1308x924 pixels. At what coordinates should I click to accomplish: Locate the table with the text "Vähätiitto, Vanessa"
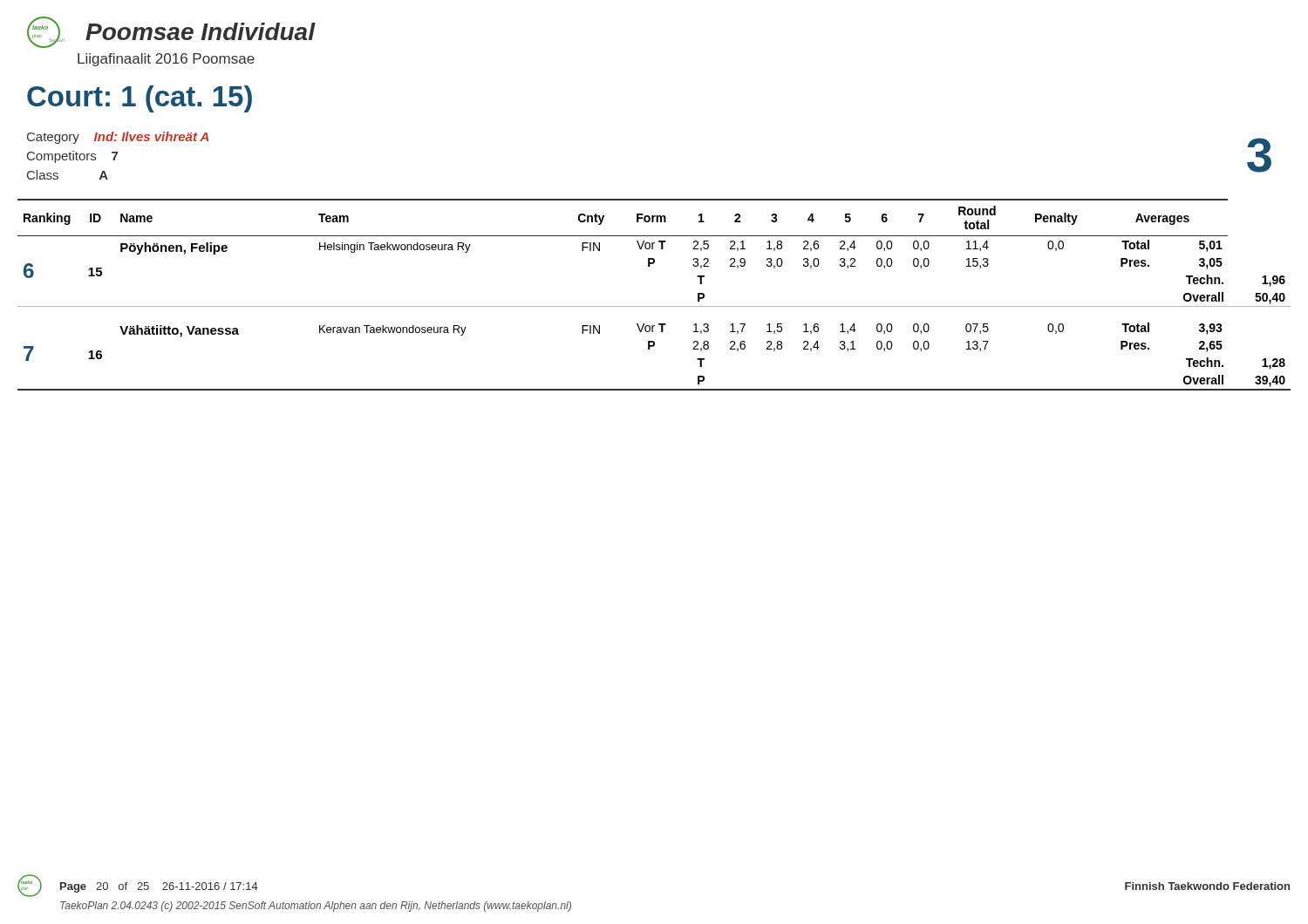coord(654,295)
